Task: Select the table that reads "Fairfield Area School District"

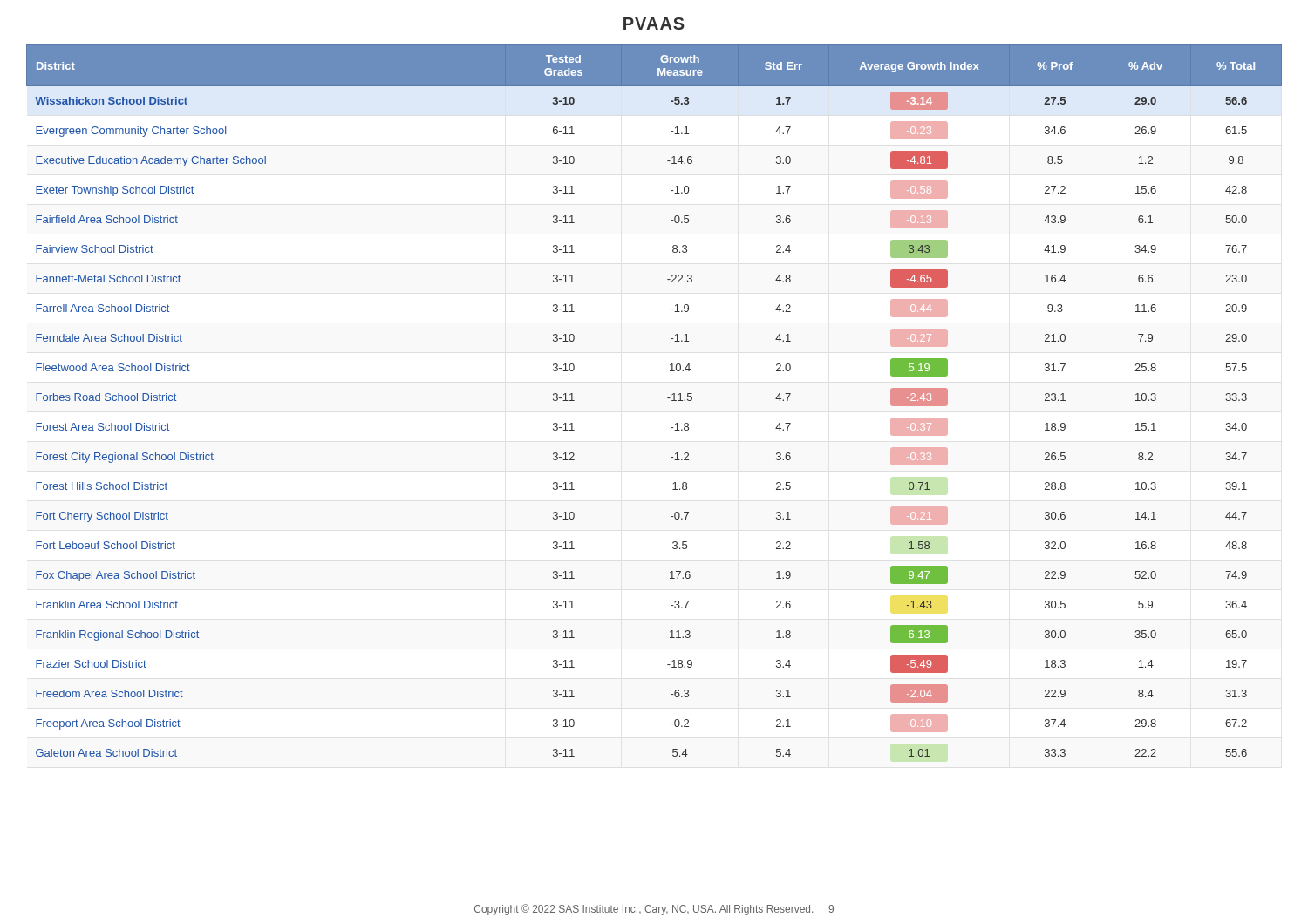Action: click(654, 406)
